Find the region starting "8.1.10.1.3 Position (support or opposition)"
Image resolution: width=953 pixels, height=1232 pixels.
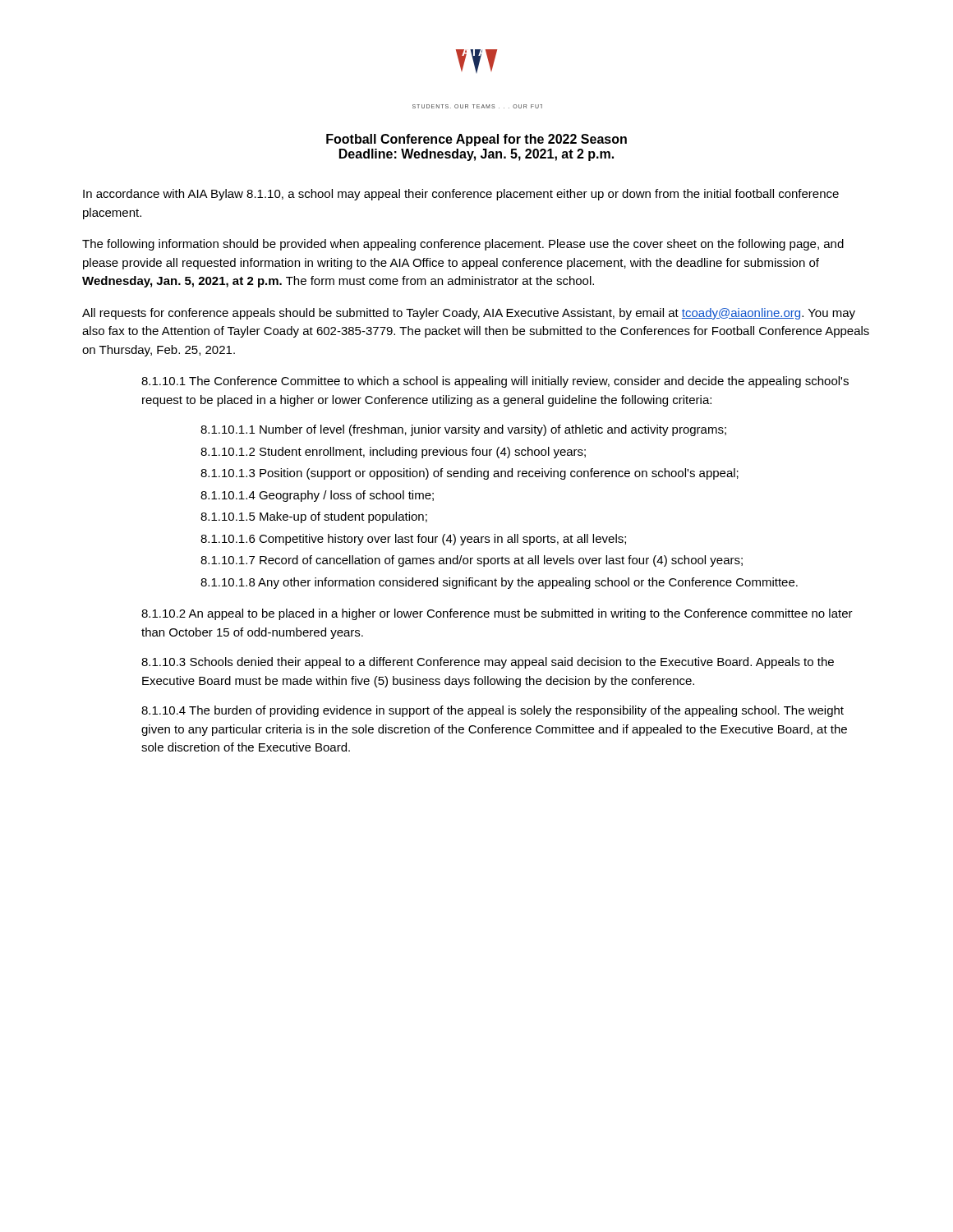470,473
